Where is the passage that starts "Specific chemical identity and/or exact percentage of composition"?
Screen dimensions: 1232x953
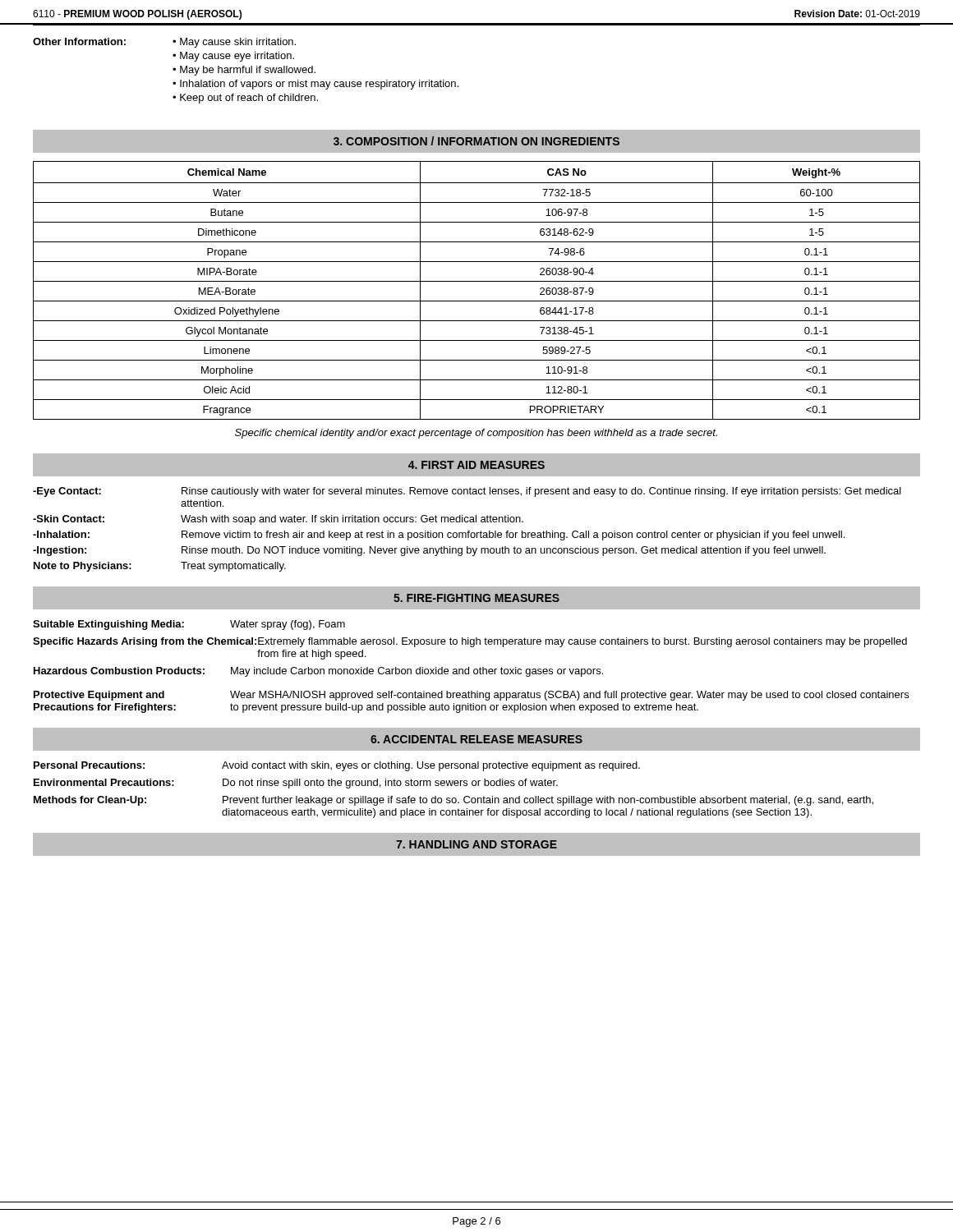[x=476, y=432]
